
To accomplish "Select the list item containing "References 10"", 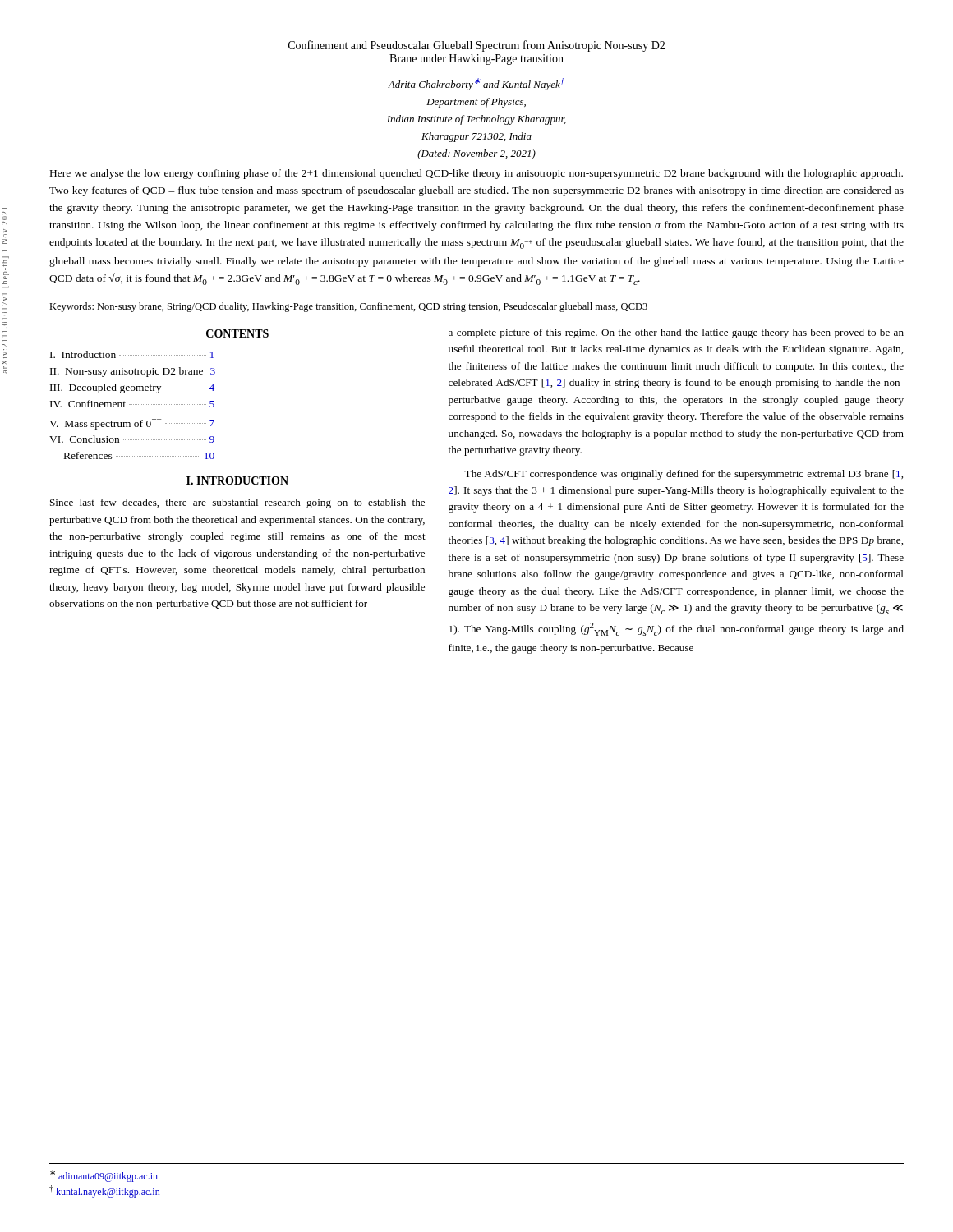I will [x=132, y=456].
